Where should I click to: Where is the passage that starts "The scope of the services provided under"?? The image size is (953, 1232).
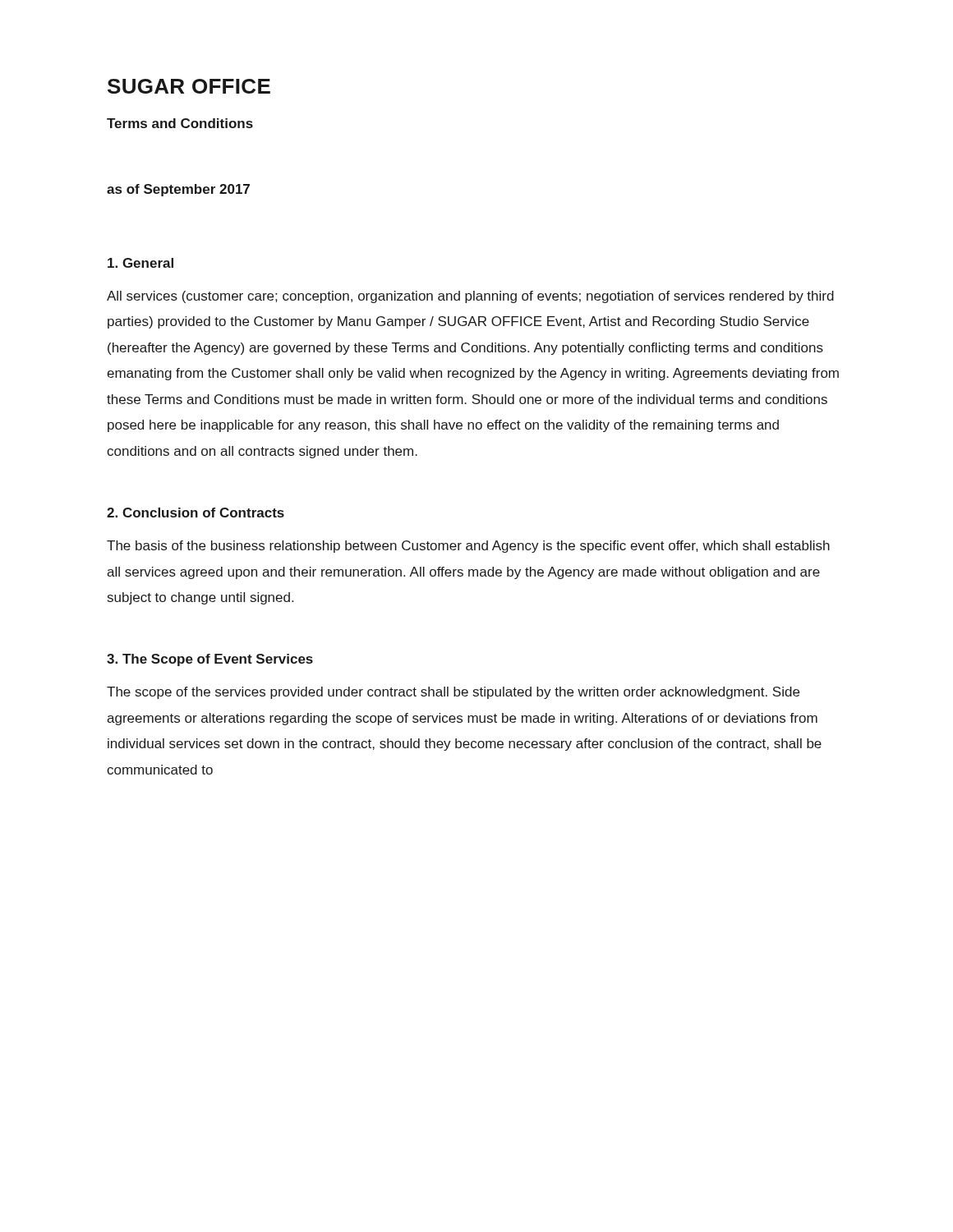[464, 731]
